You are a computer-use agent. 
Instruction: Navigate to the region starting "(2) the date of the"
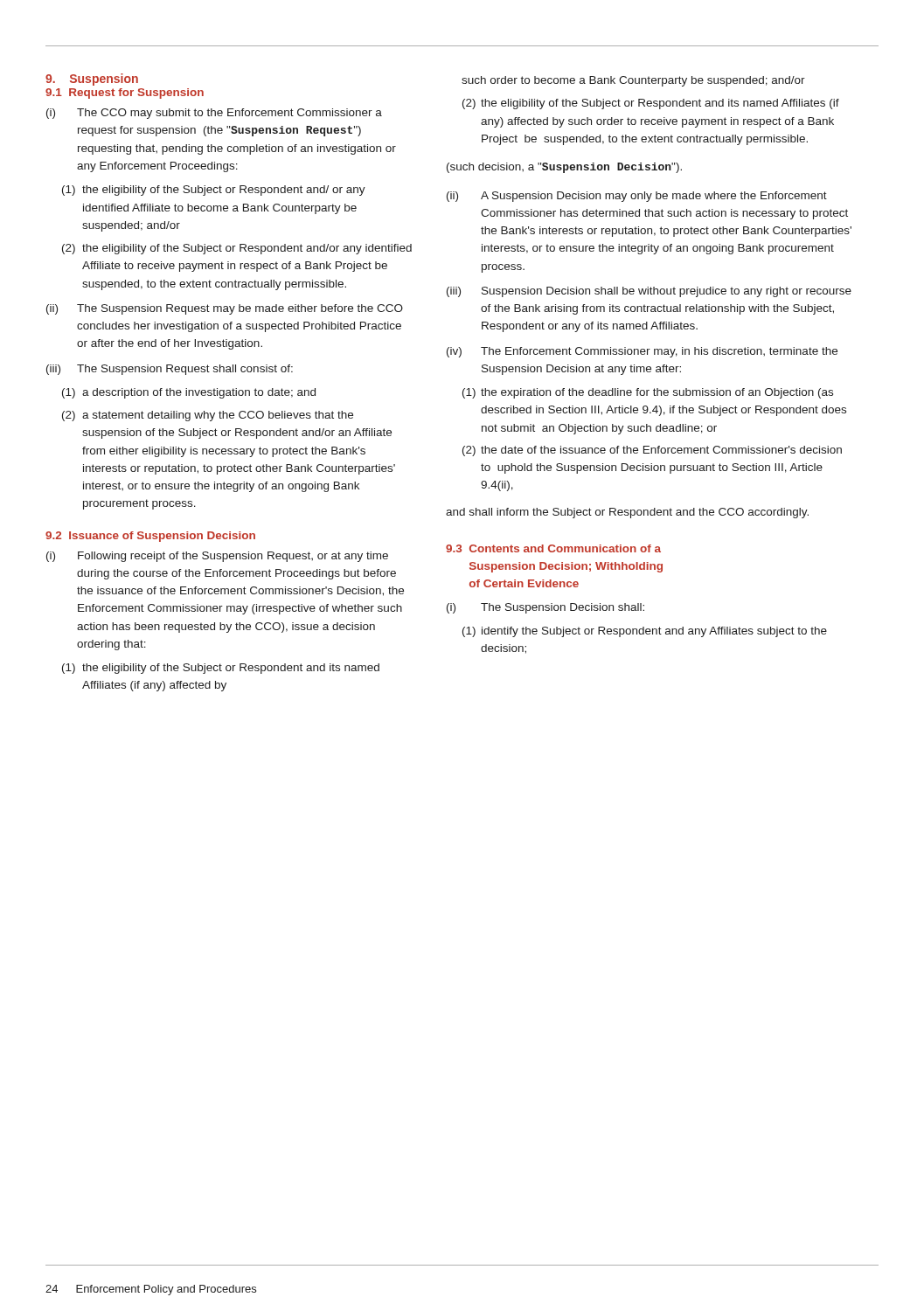[x=658, y=468]
